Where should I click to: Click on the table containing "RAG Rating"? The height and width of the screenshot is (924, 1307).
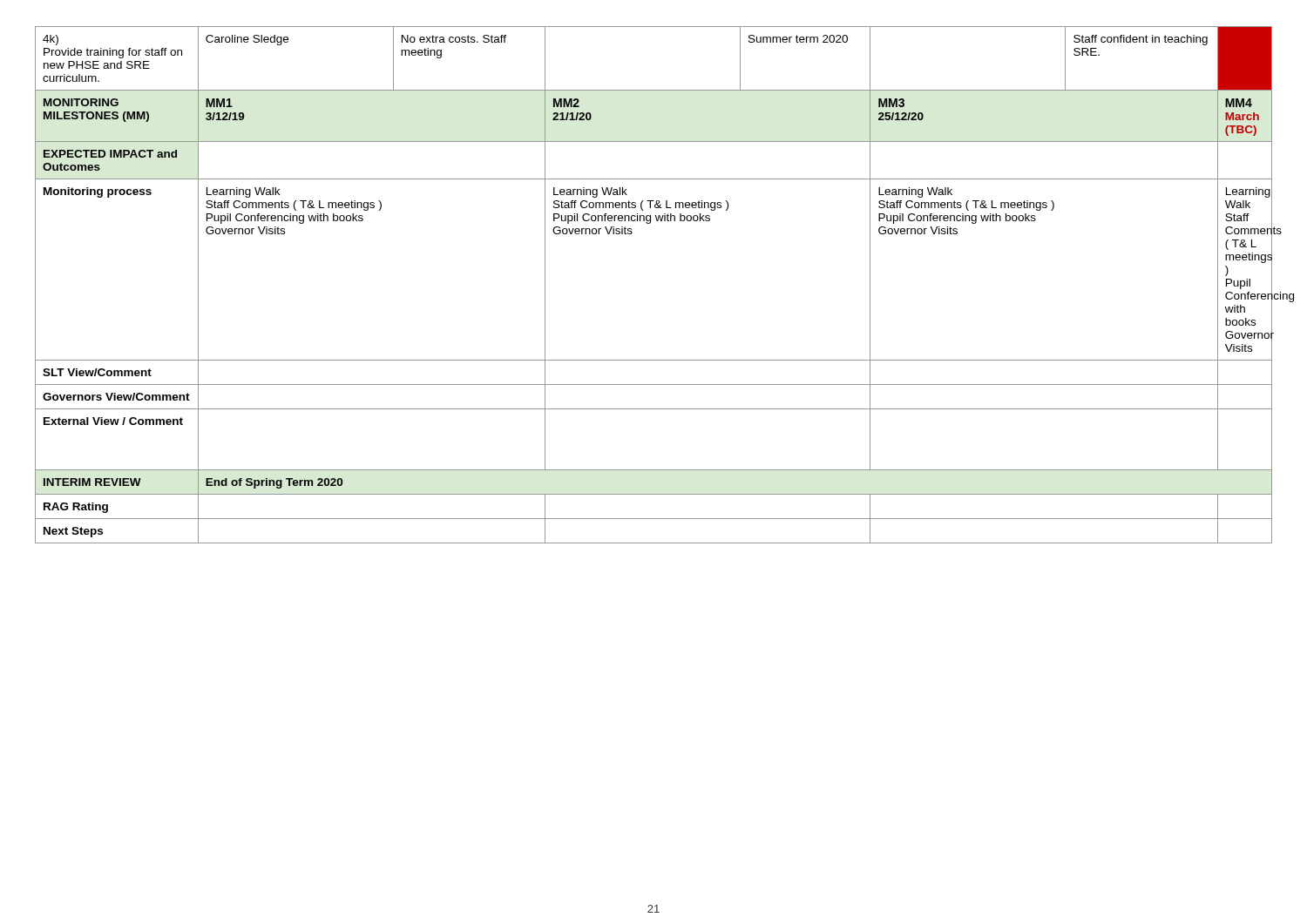654,285
